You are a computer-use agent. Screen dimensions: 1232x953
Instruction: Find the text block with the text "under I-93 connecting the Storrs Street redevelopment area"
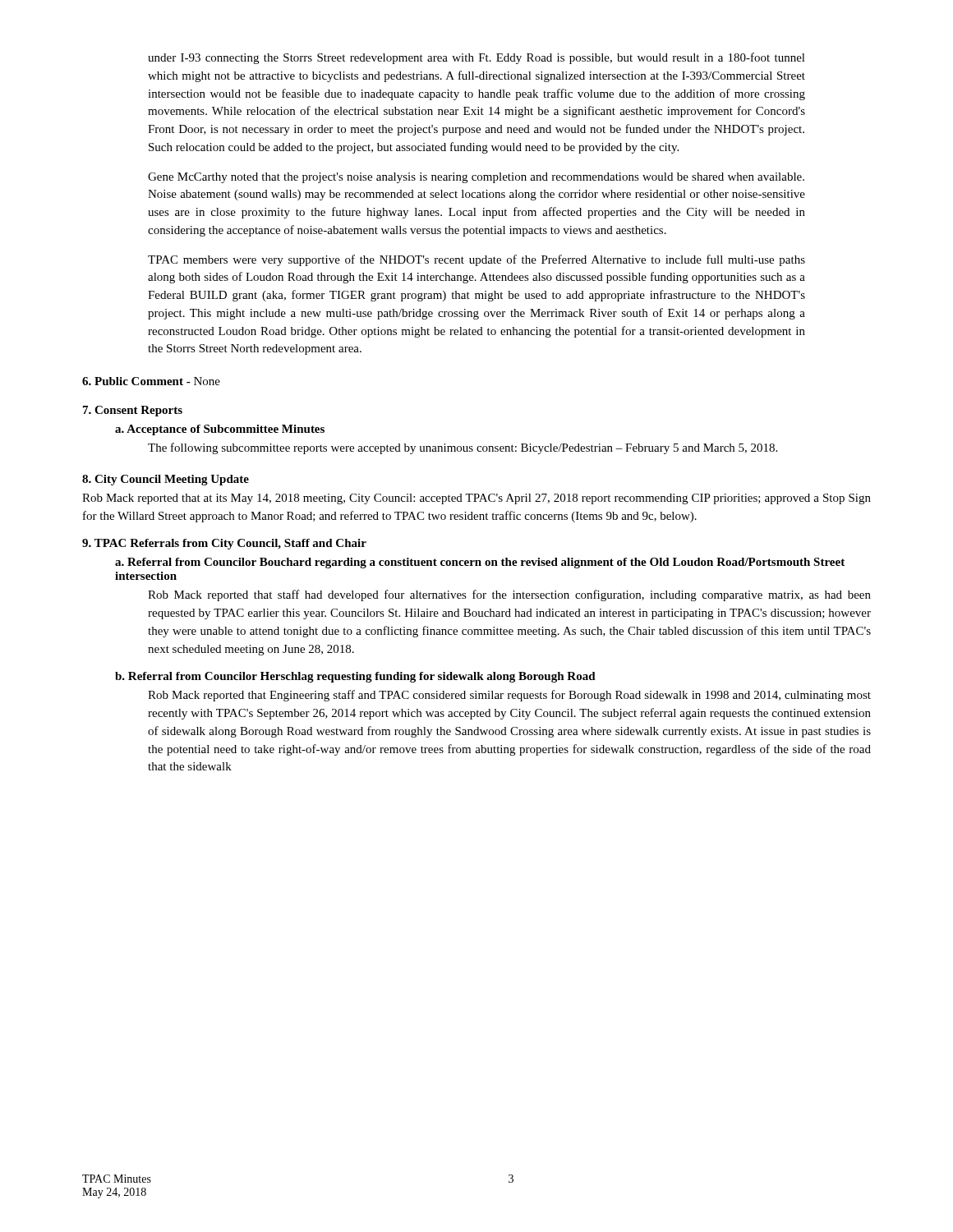pos(476,102)
